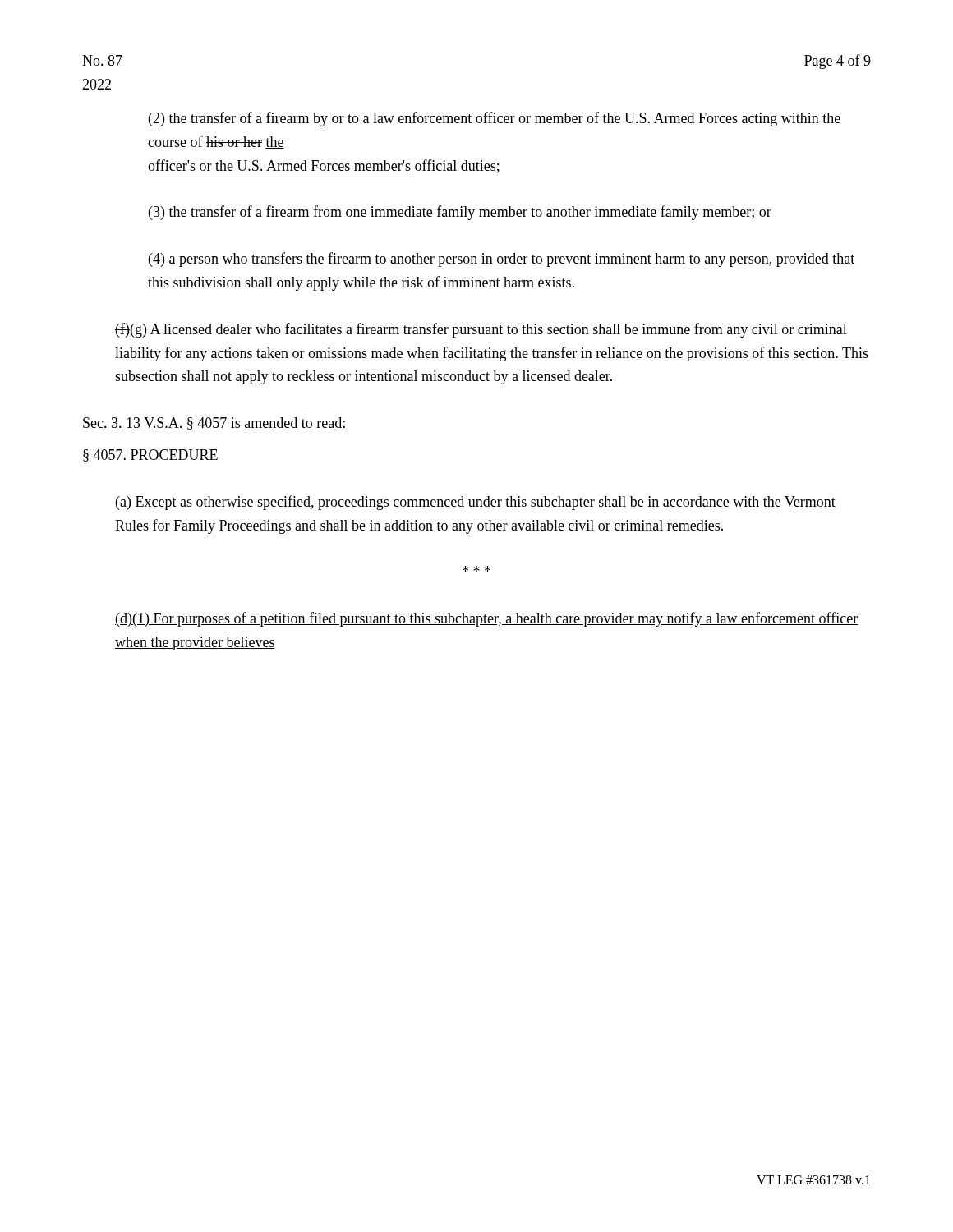Viewport: 953px width, 1232px height.
Task: Find the text block starting "(4) a person who transfers the"
Action: coord(501,271)
